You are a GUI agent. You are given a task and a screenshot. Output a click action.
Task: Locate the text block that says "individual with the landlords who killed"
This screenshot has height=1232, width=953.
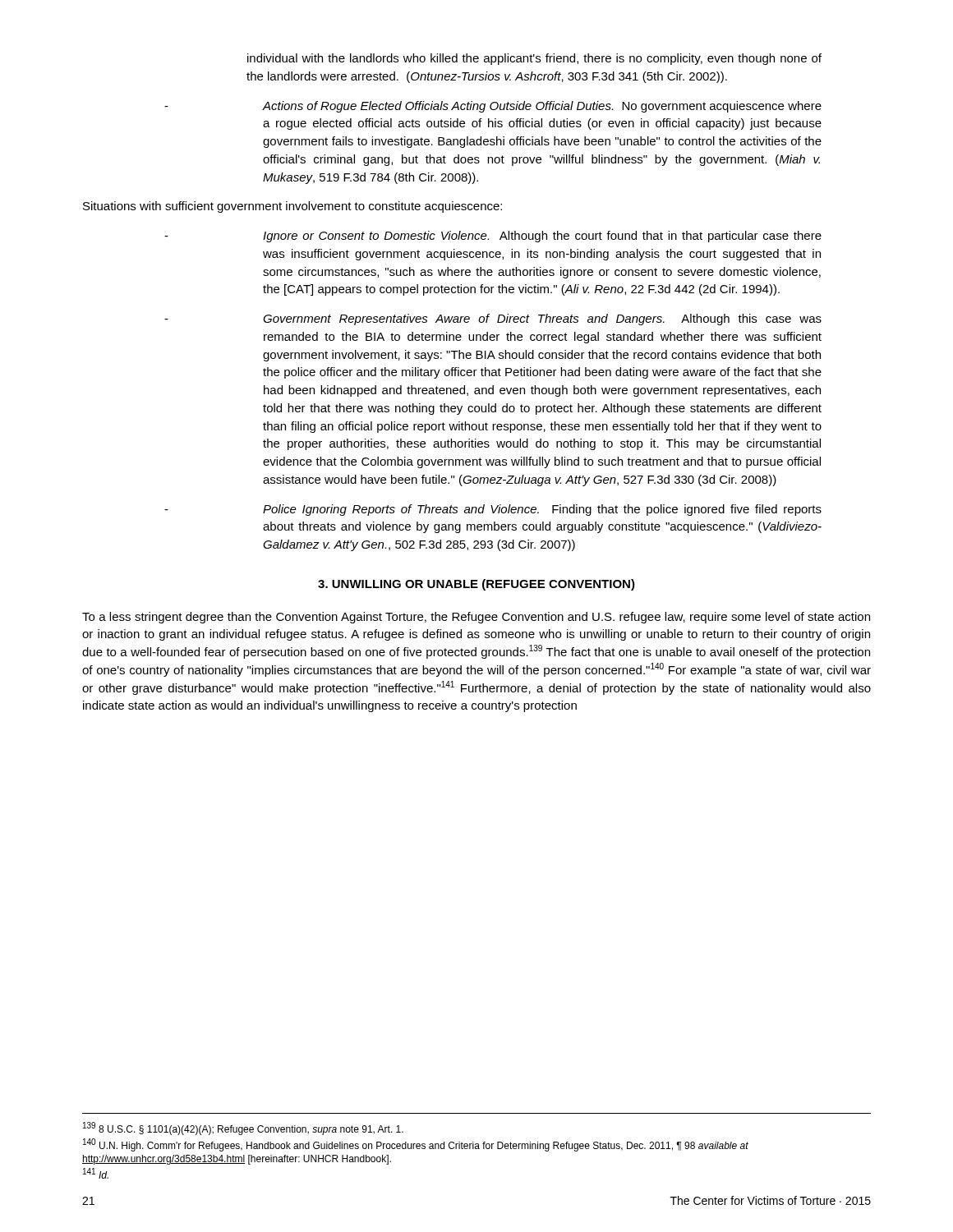point(534,67)
